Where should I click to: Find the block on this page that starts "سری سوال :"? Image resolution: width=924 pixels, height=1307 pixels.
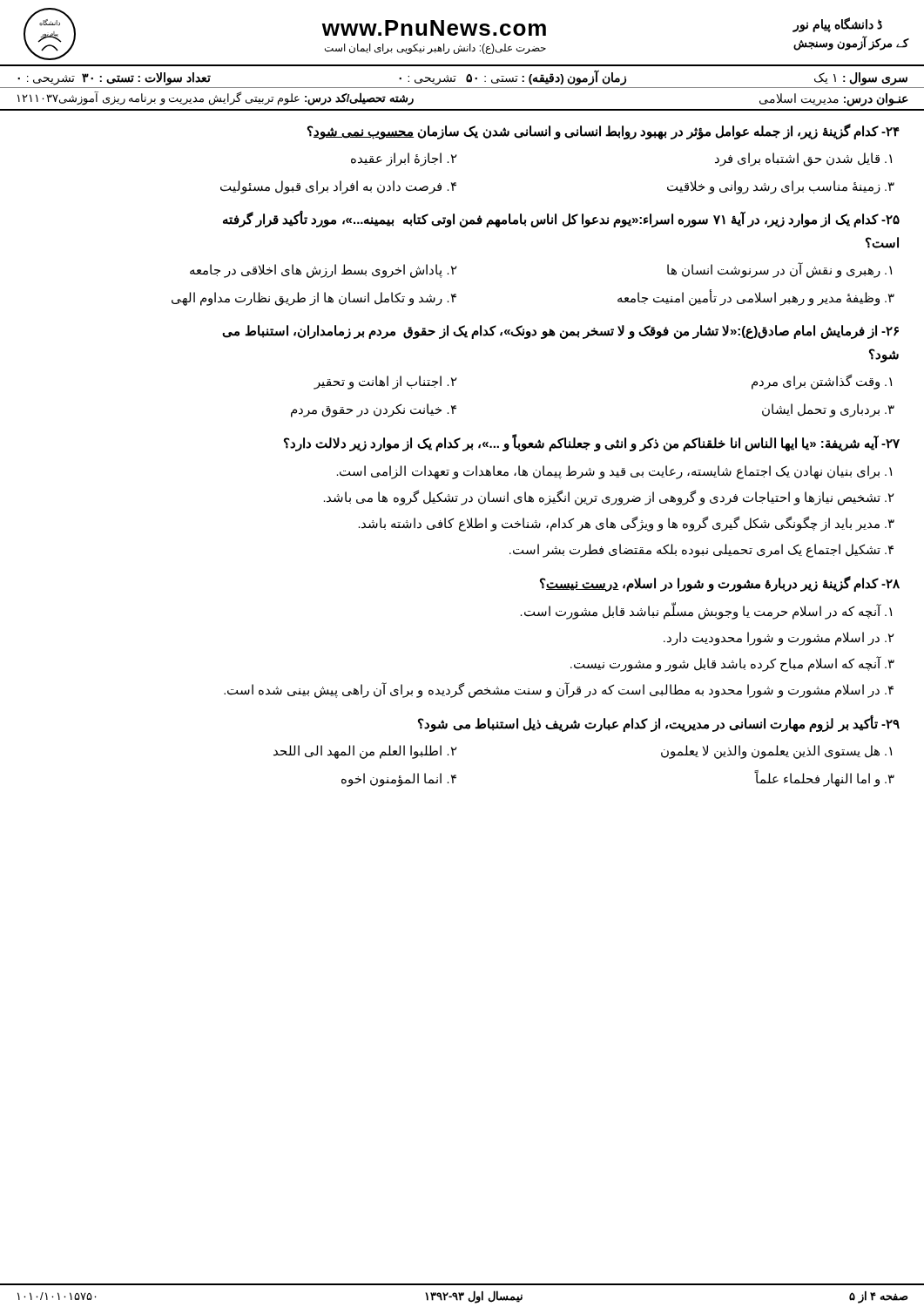(462, 78)
